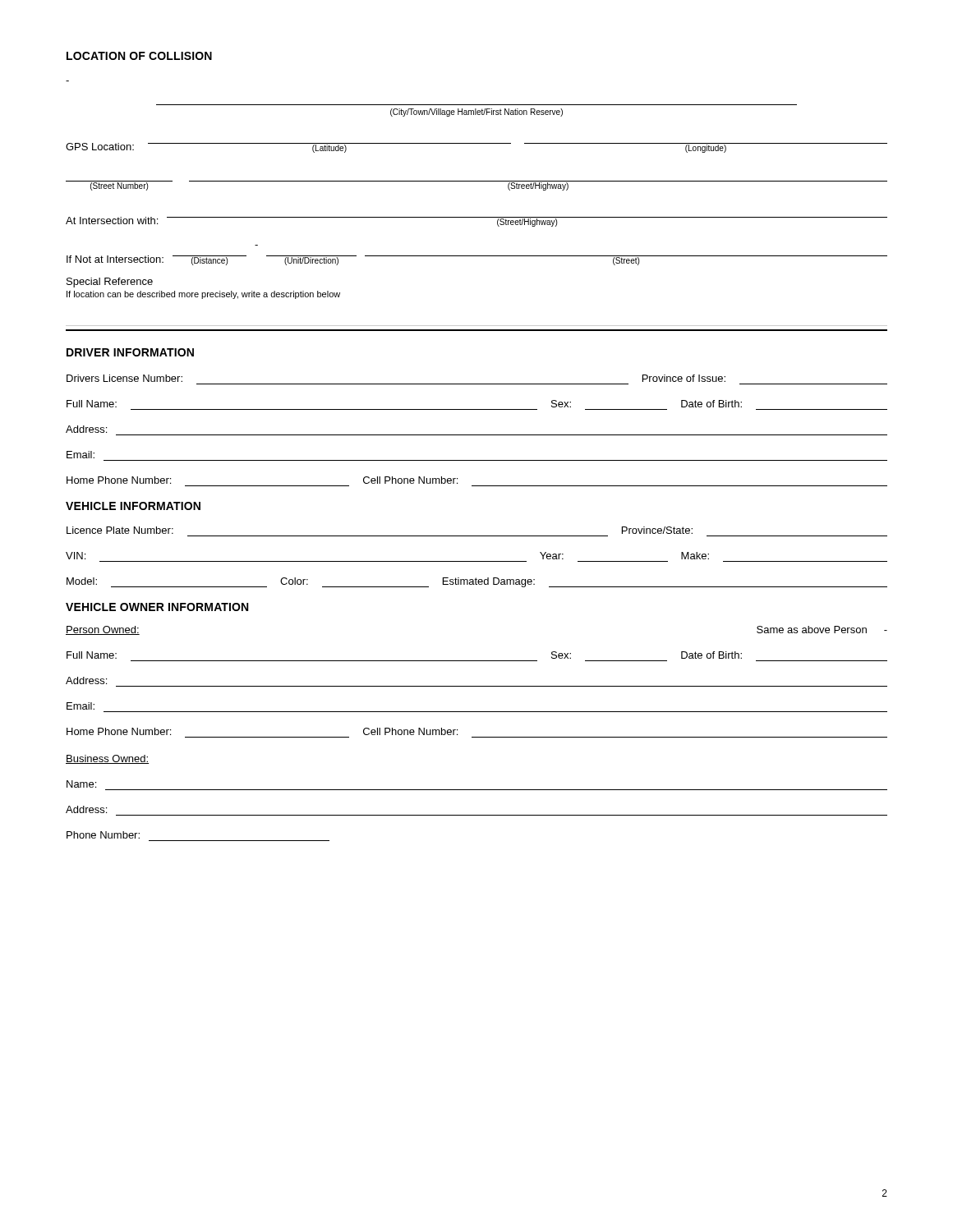This screenshot has height=1232, width=953.
Task: Locate the section header that reads "VEHICLE INFORMATION"
Action: click(134, 506)
